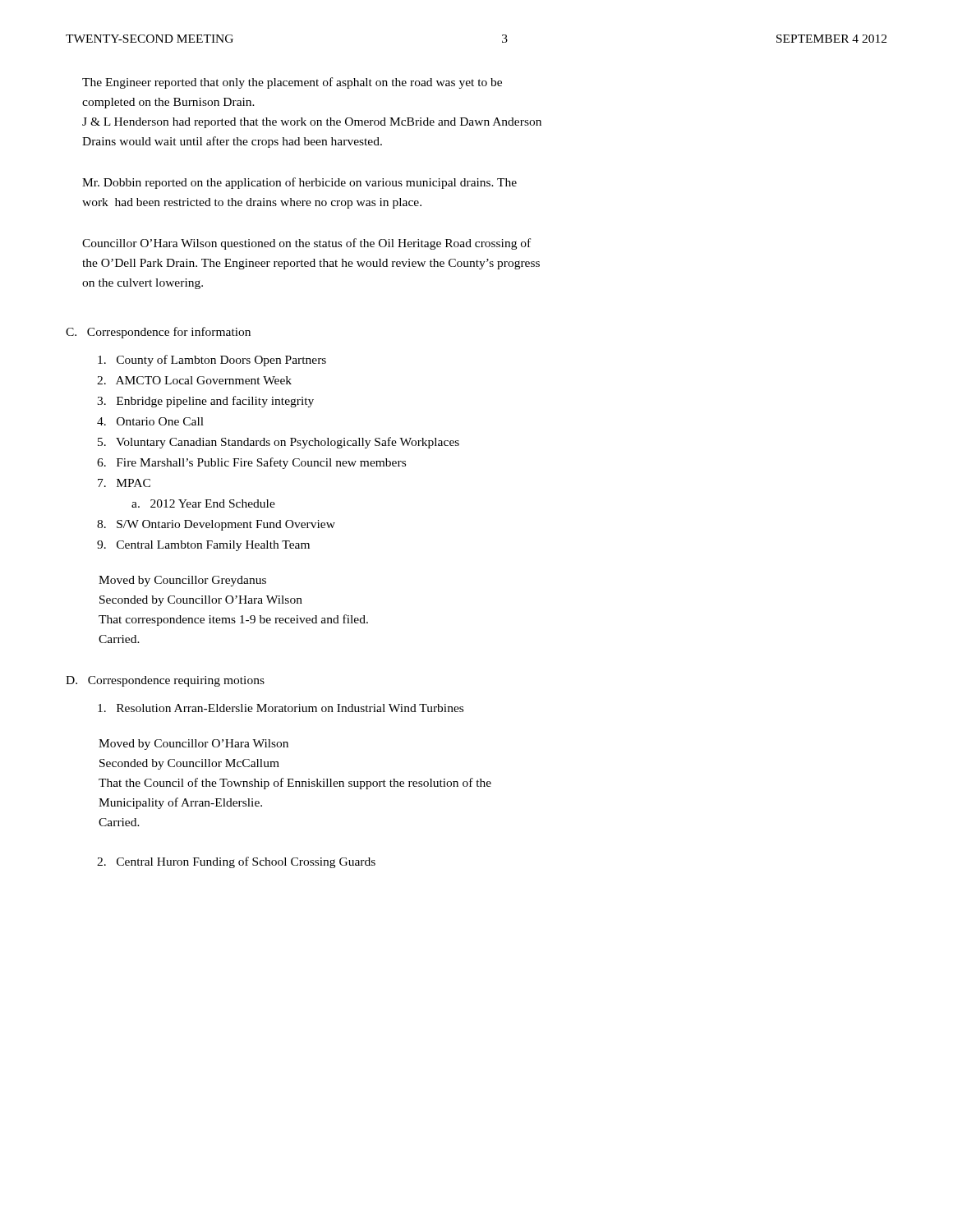Find the text block that reads "Moved by Councillor Greydanus Seconded by Councillor"
The height and width of the screenshot is (1232, 953).
click(234, 609)
